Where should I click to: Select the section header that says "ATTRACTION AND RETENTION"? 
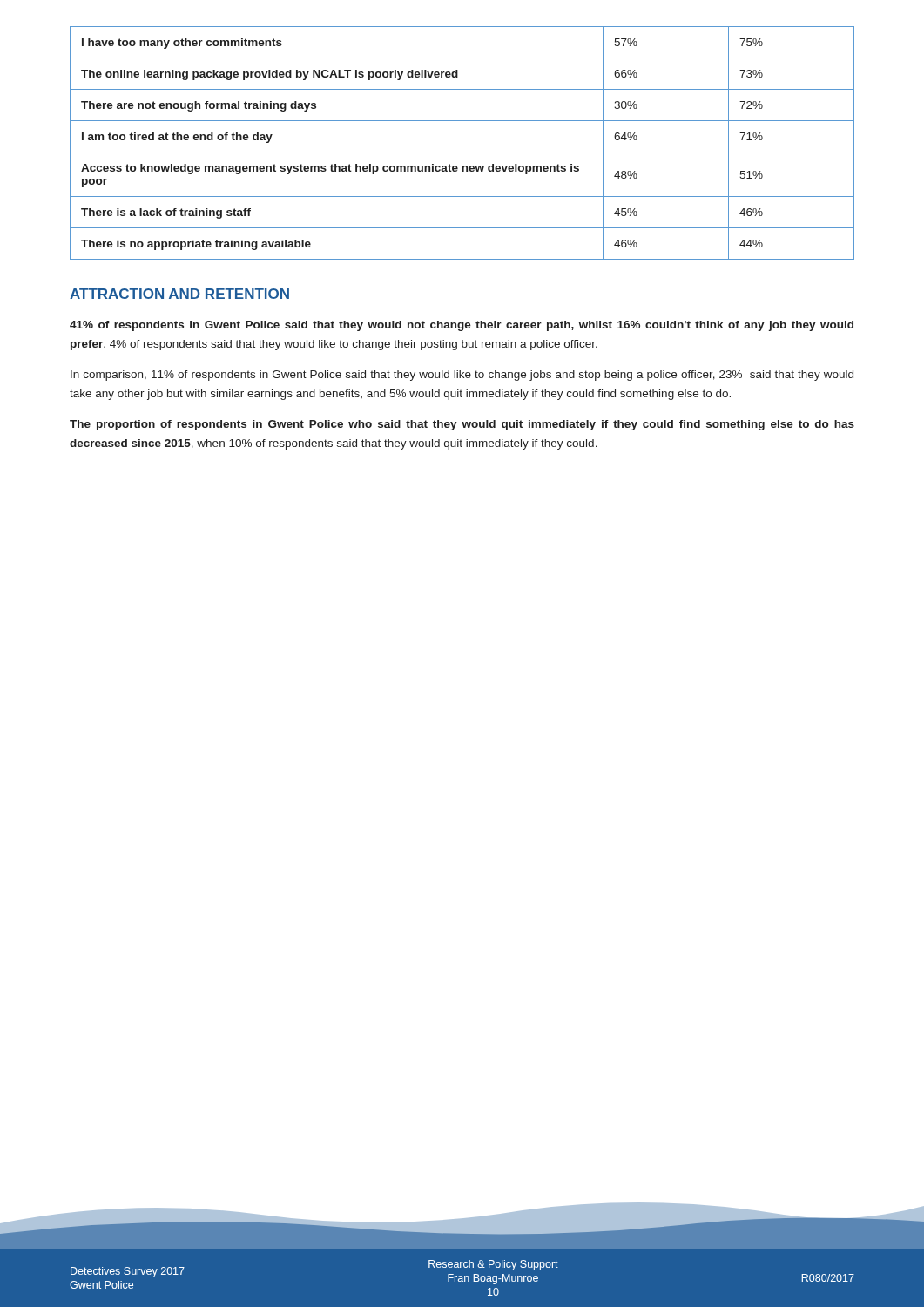coord(180,294)
